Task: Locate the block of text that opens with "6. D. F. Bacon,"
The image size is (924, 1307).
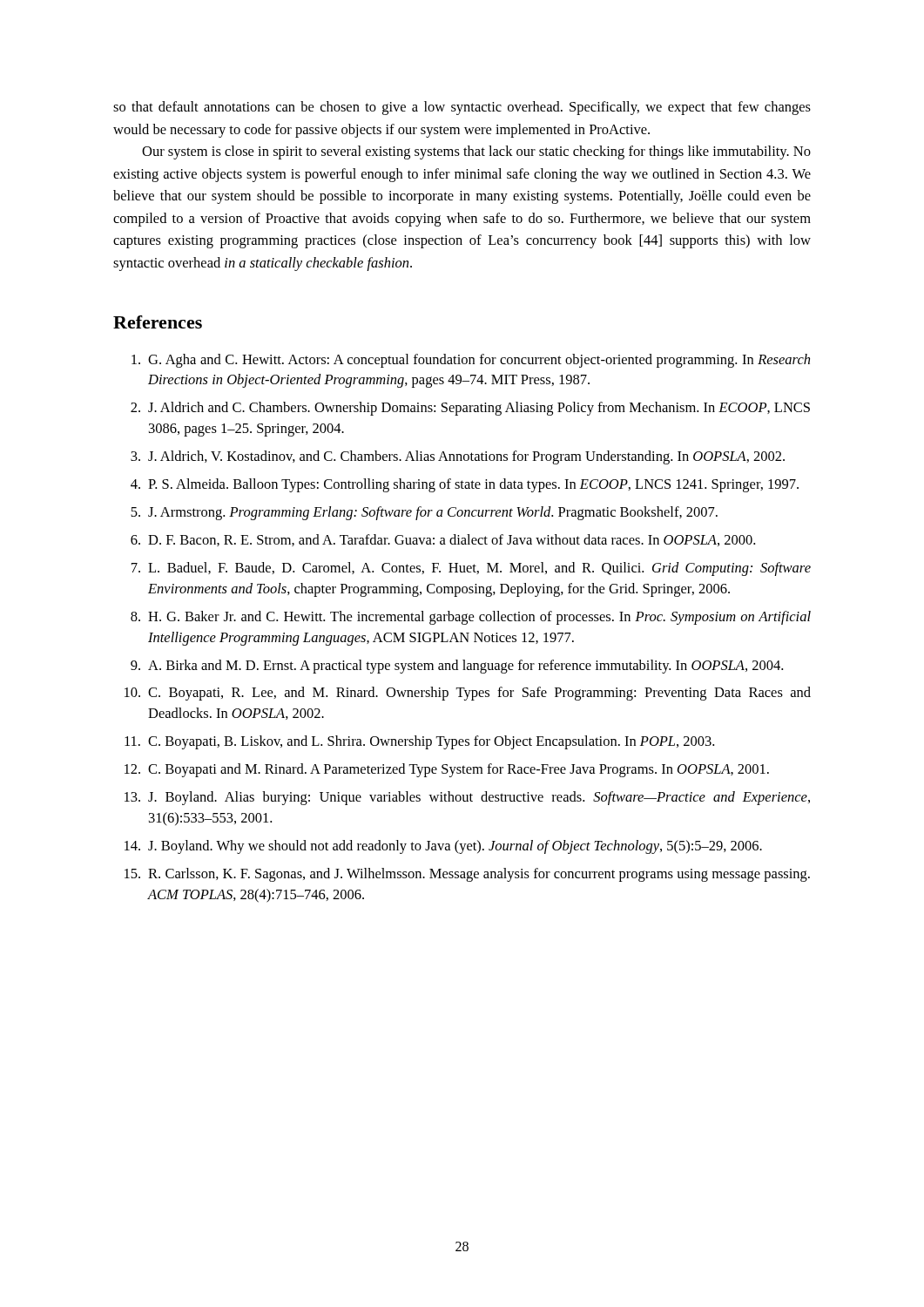Action: click(462, 540)
